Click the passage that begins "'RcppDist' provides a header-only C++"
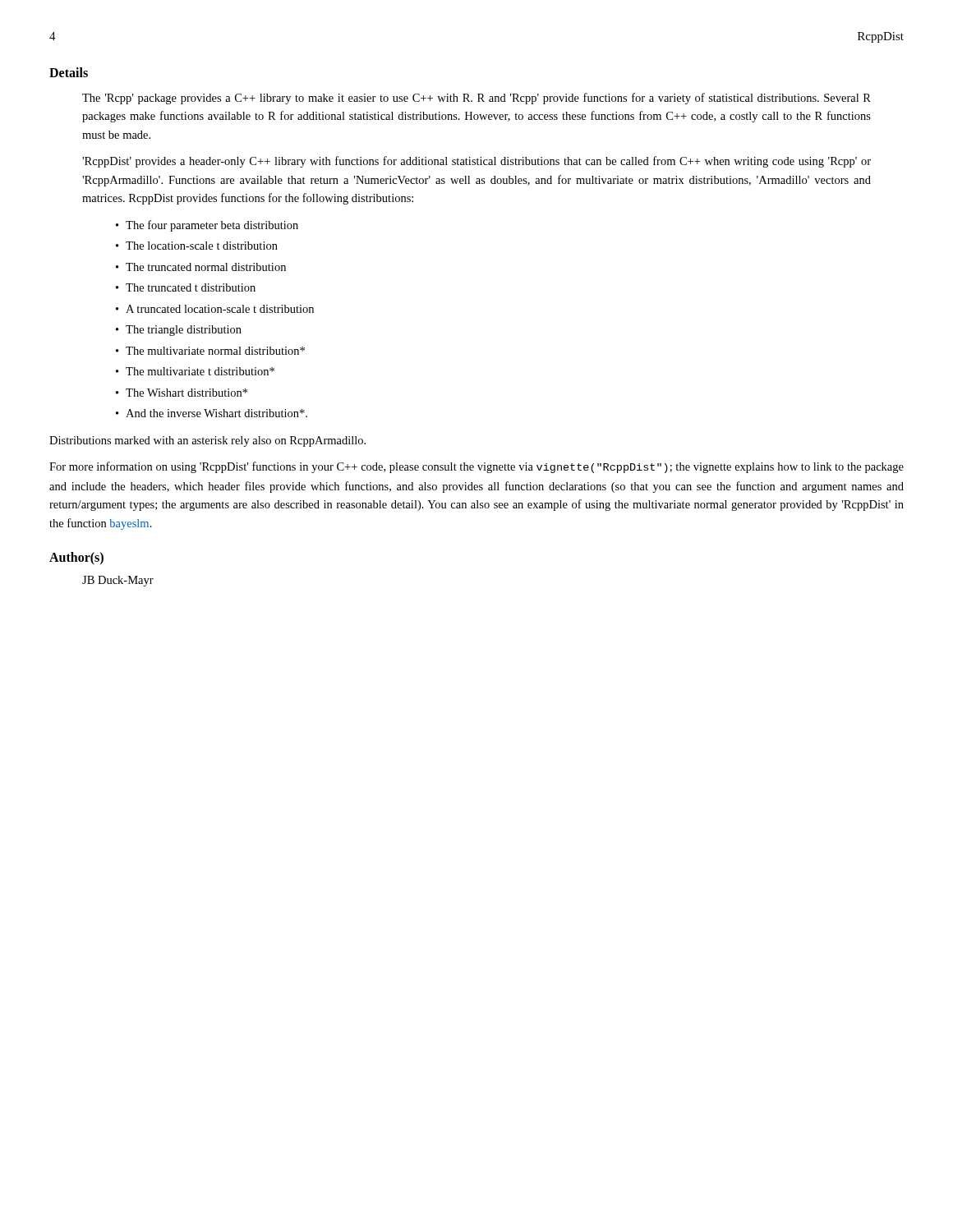953x1232 pixels. pyautogui.click(x=476, y=180)
